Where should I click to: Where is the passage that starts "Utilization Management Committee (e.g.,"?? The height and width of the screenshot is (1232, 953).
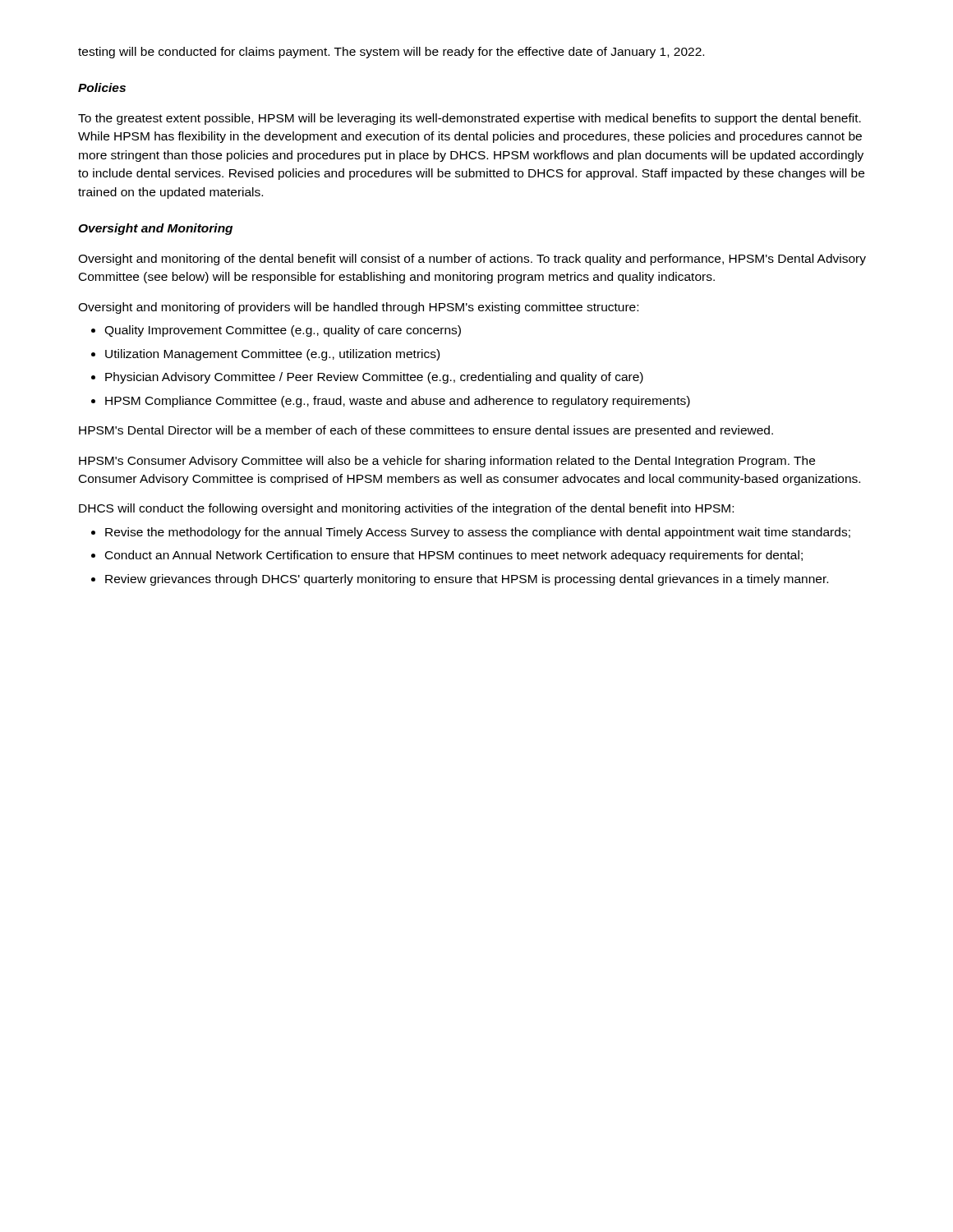click(x=272, y=353)
